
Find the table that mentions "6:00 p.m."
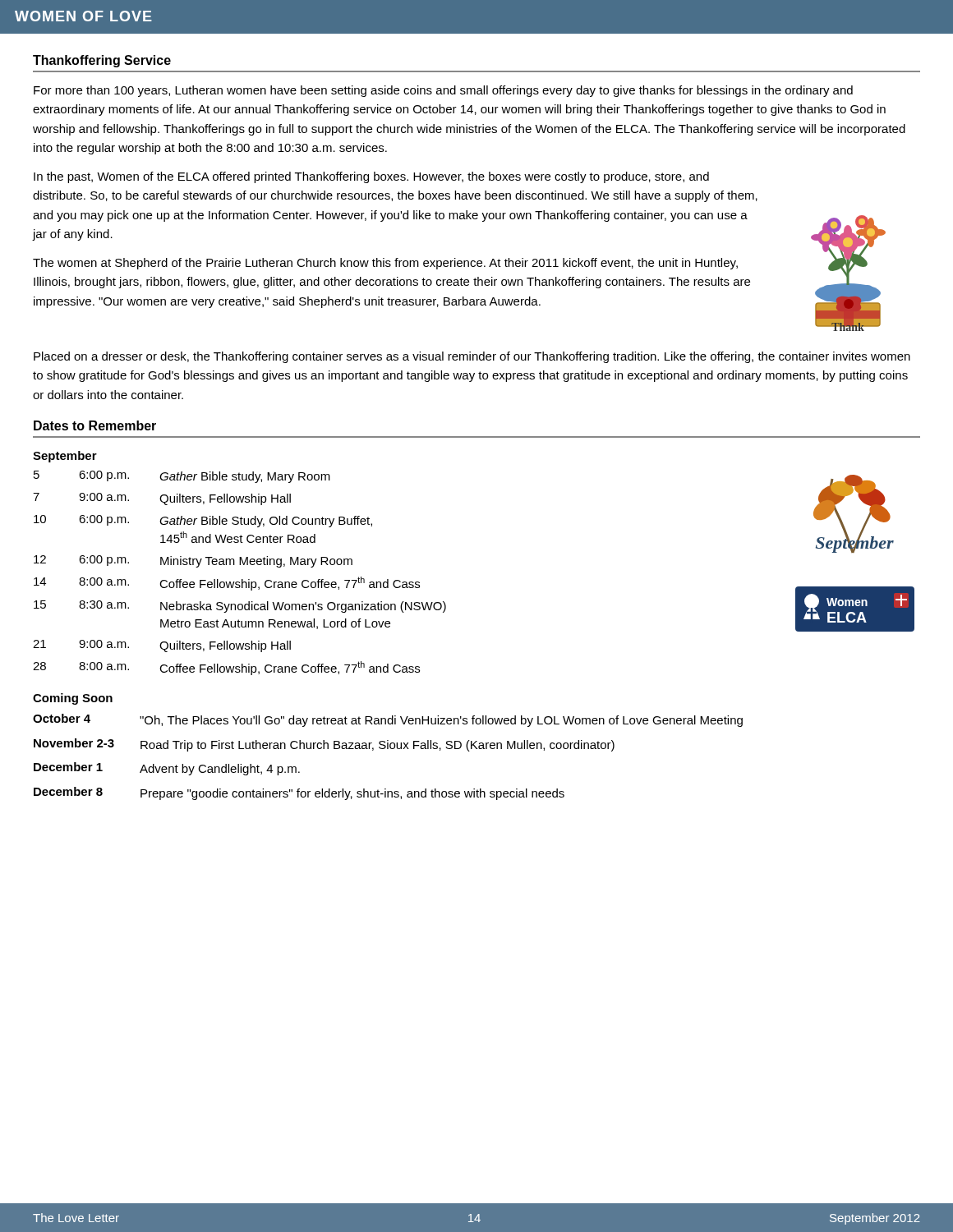tap(403, 626)
